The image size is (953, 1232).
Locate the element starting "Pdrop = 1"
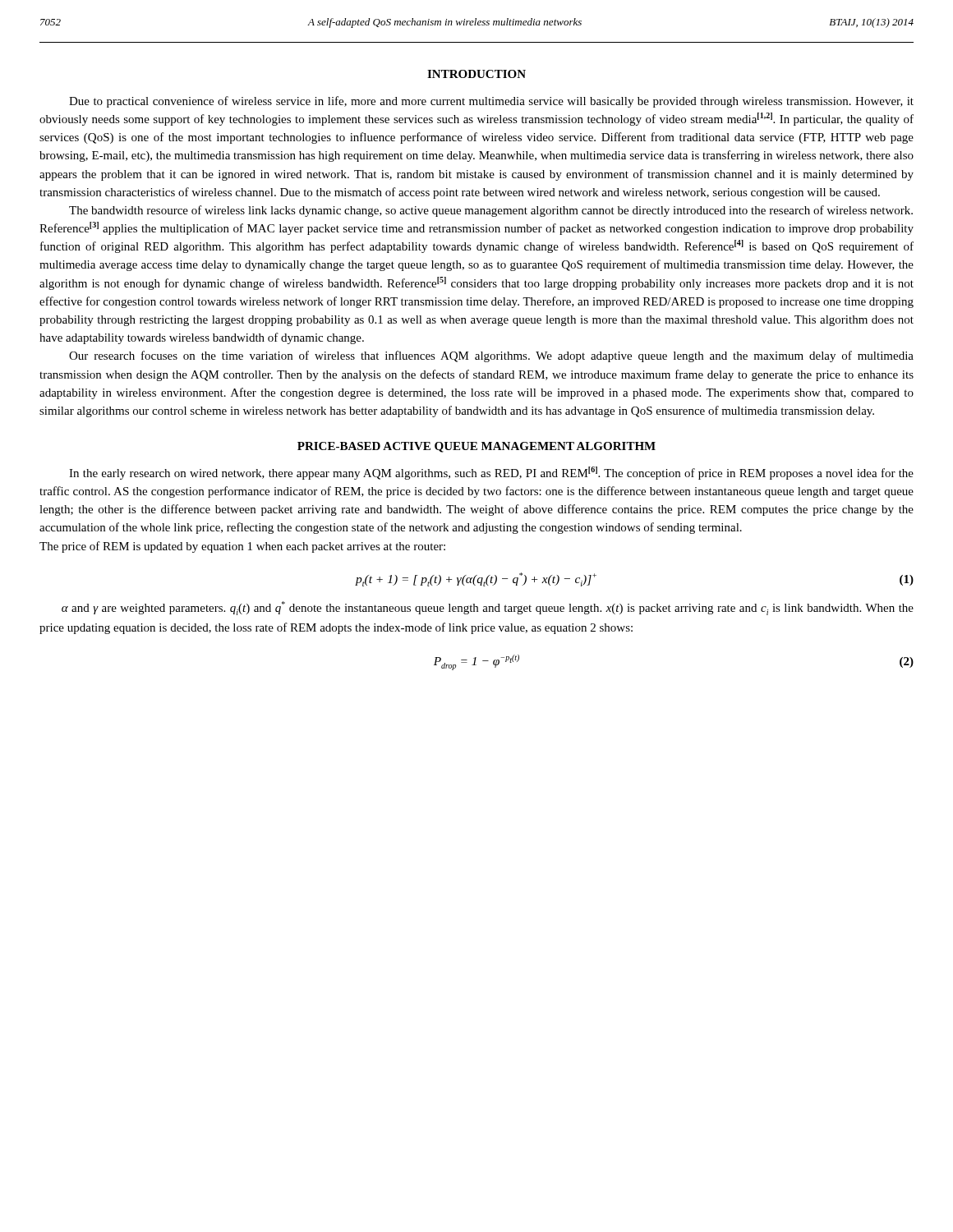coord(476,662)
